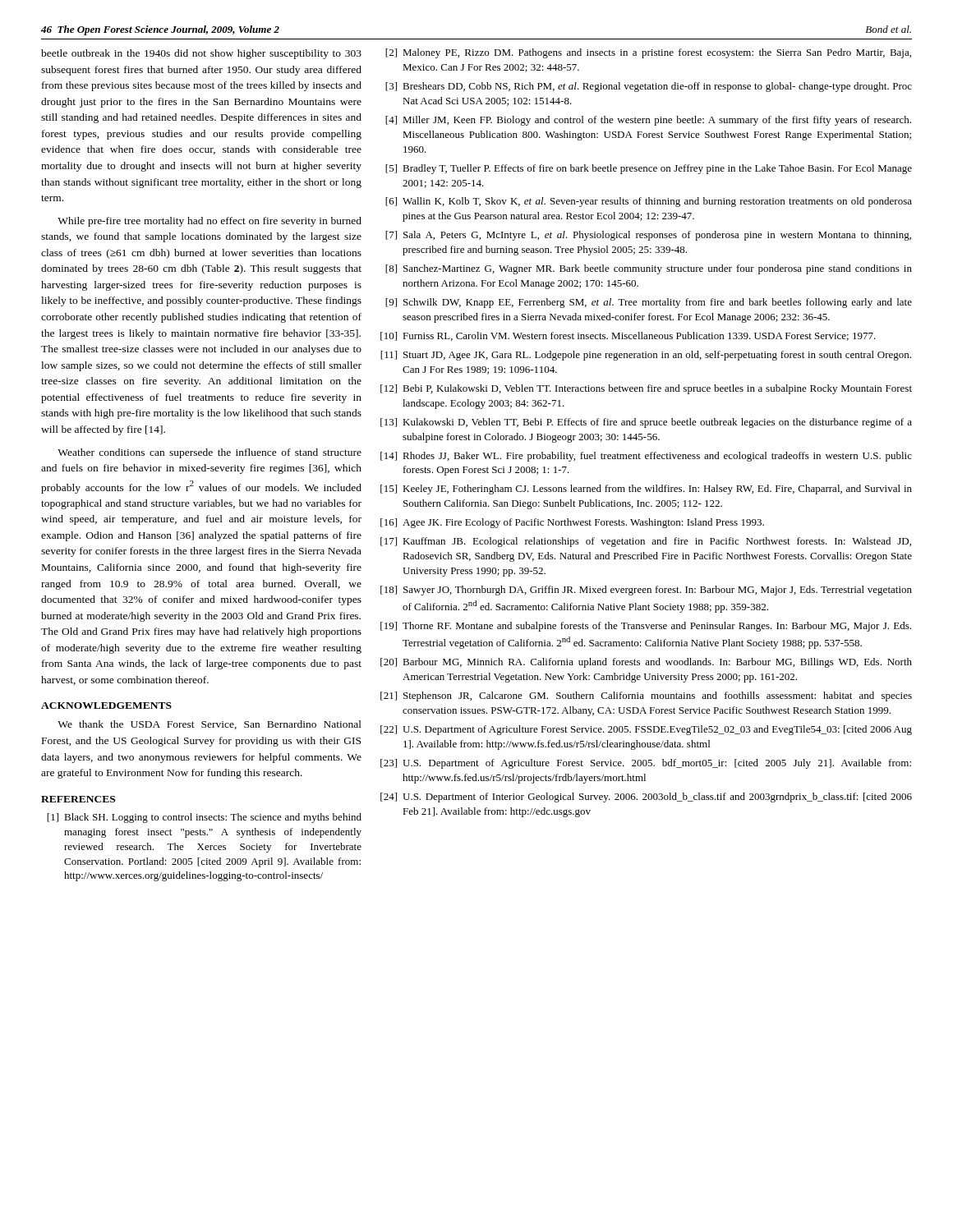Select the text block that says "beetle outbreak in the 1940s did not show"

[201, 126]
